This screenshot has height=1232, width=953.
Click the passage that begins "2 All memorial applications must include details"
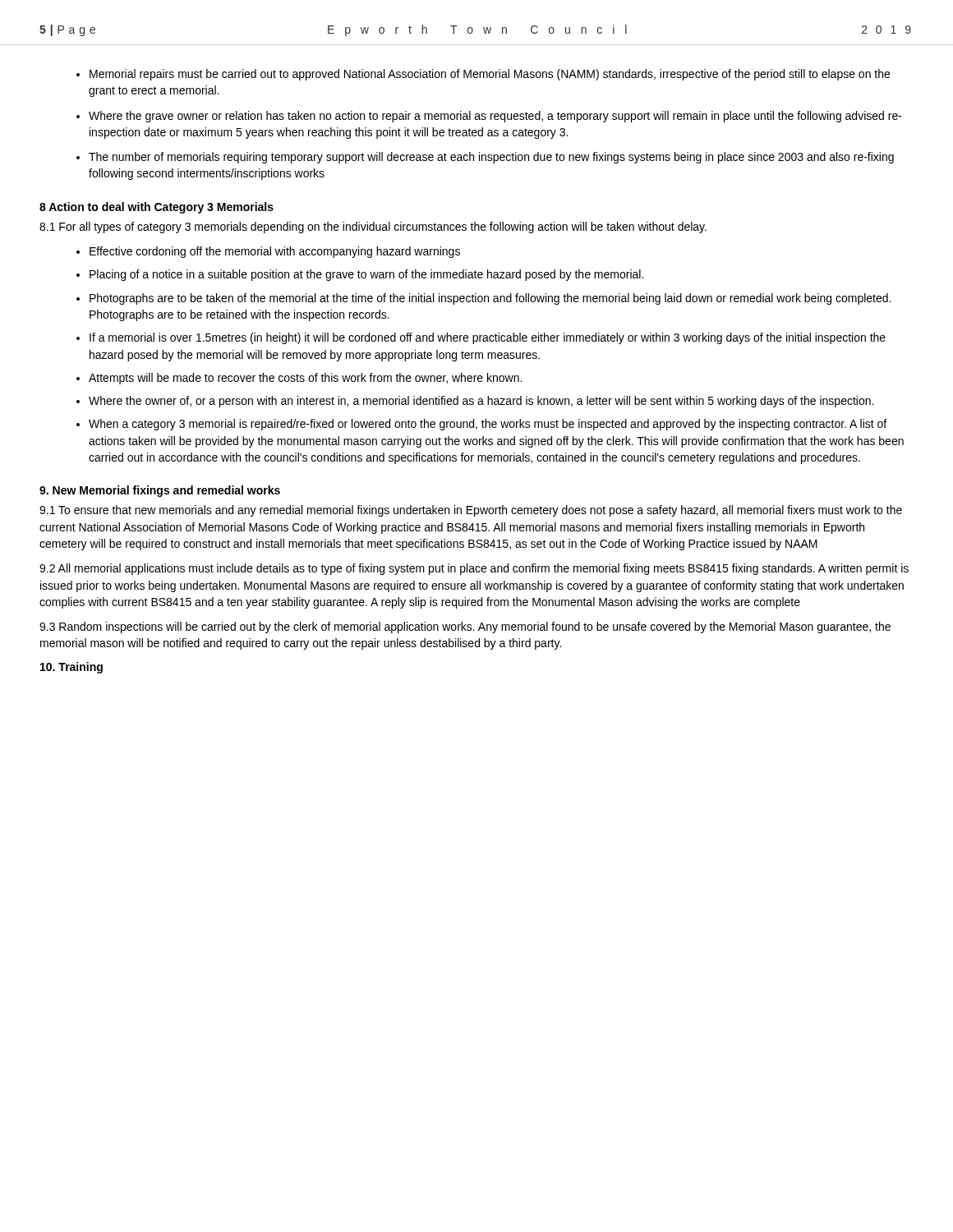[x=474, y=585]
